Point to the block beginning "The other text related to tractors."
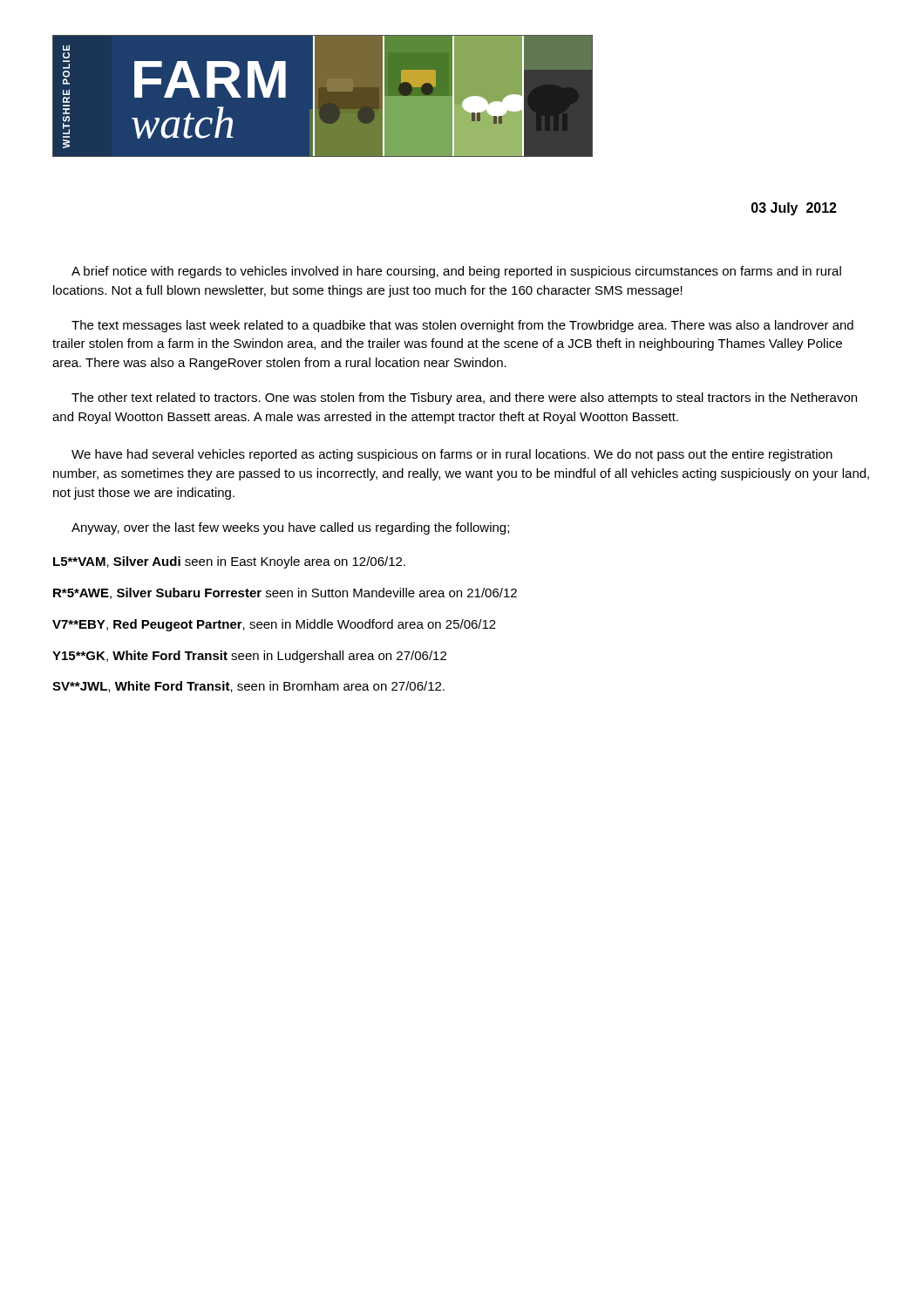The width and height of the screenshot is (924, 1308). point(455,406)
